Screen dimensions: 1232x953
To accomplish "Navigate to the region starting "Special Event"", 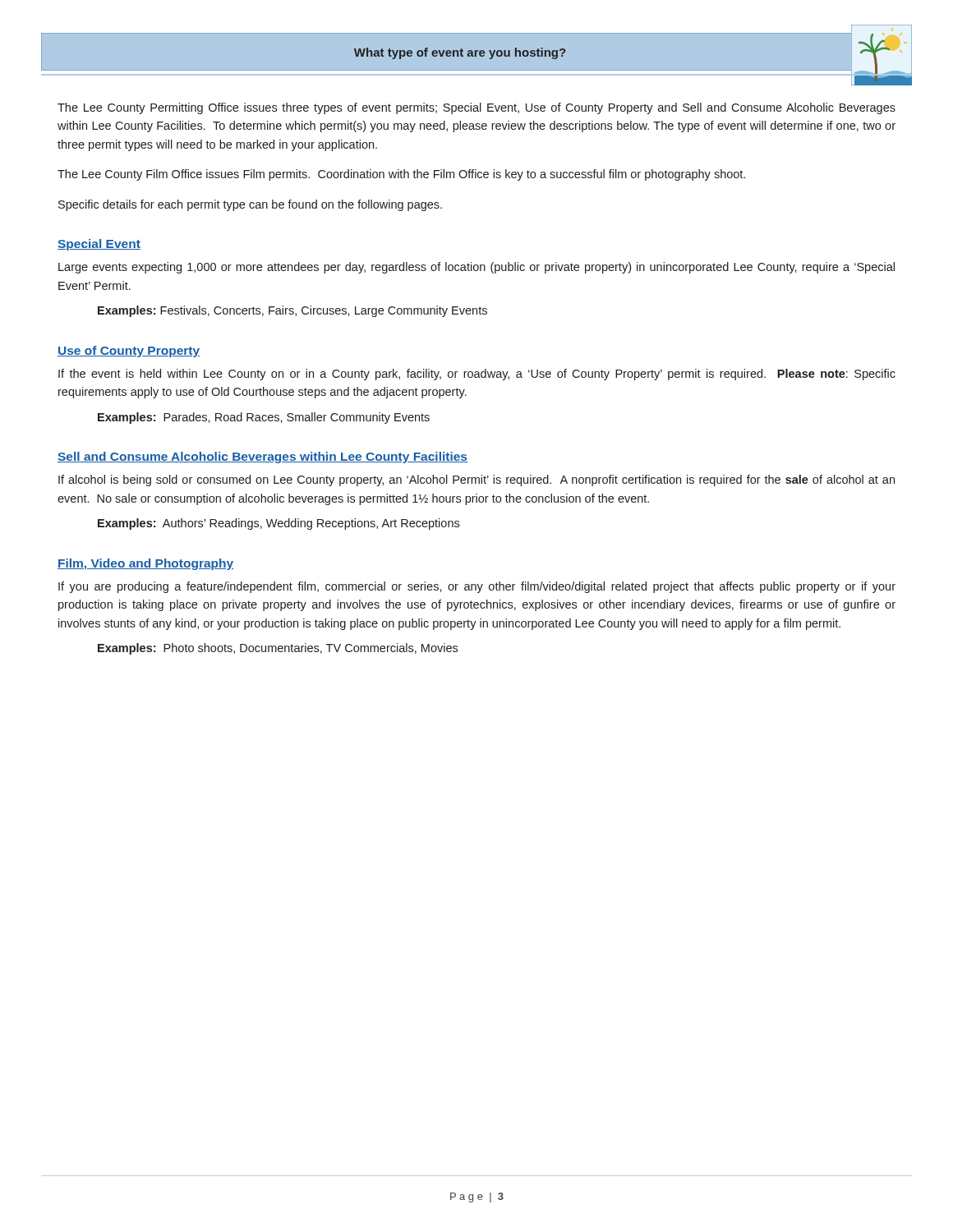I will (99, 244).
